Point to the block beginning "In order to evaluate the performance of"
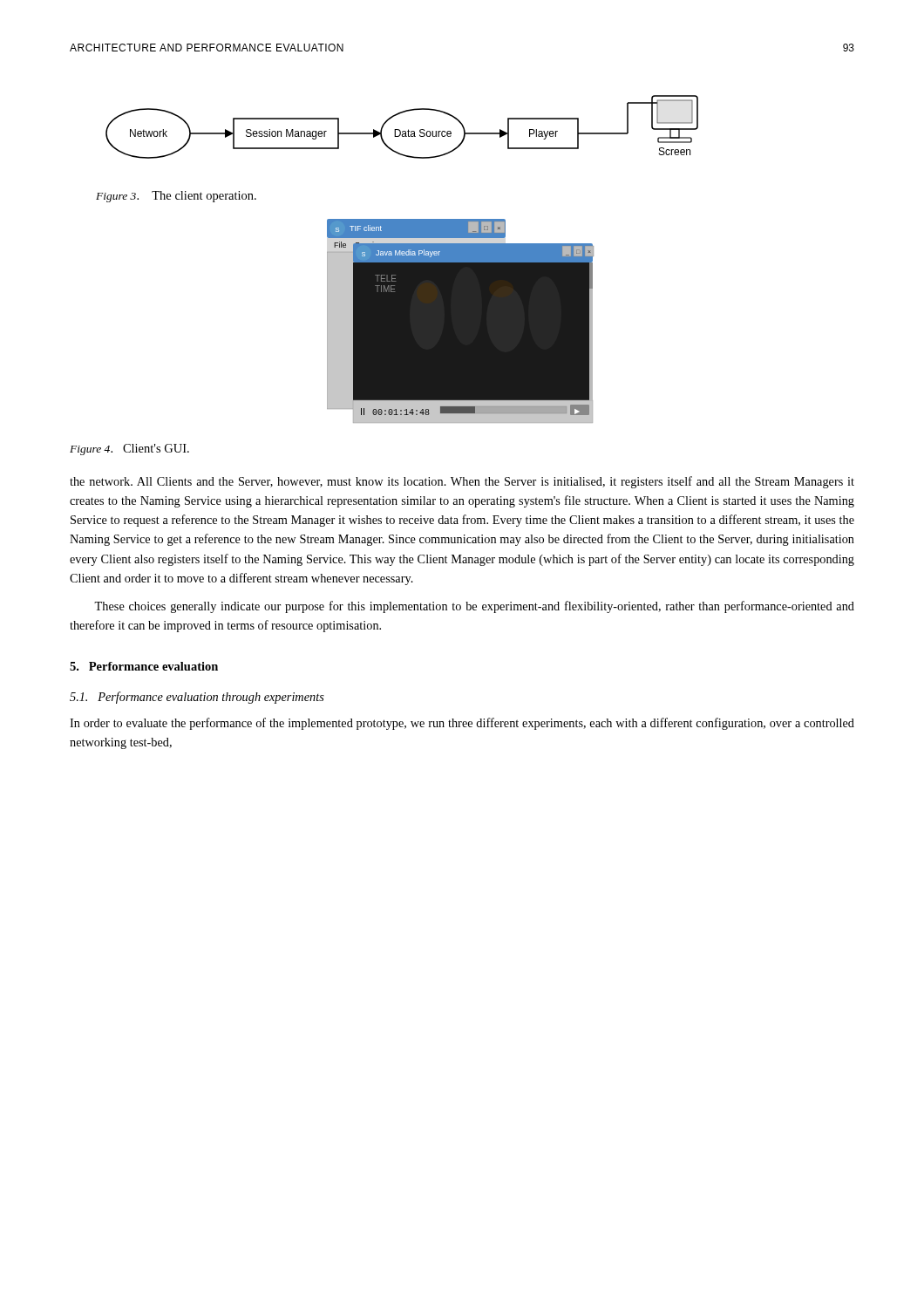 [x=462, y=733]
